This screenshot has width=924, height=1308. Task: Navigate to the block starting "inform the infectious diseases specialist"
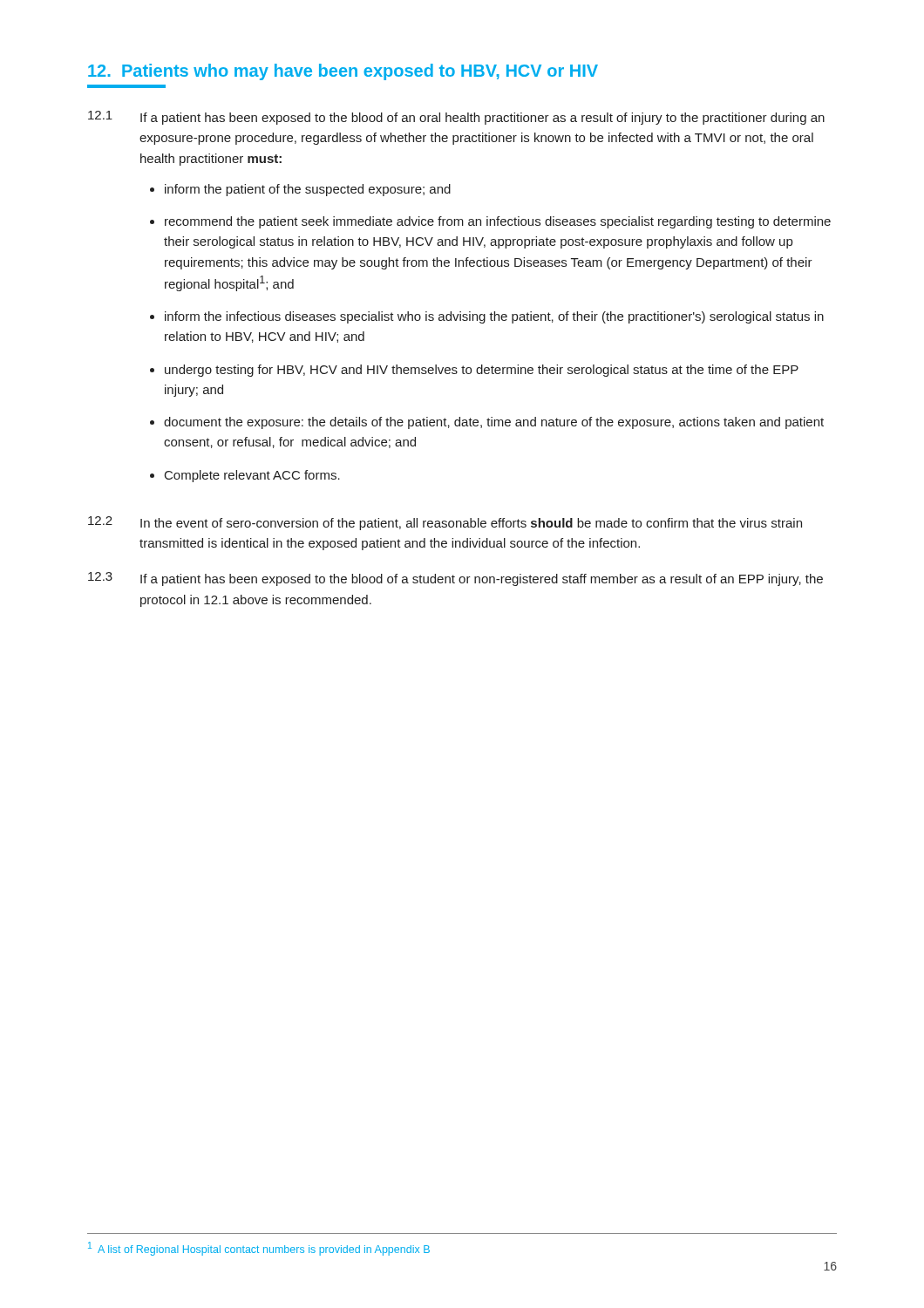point(494,326)
